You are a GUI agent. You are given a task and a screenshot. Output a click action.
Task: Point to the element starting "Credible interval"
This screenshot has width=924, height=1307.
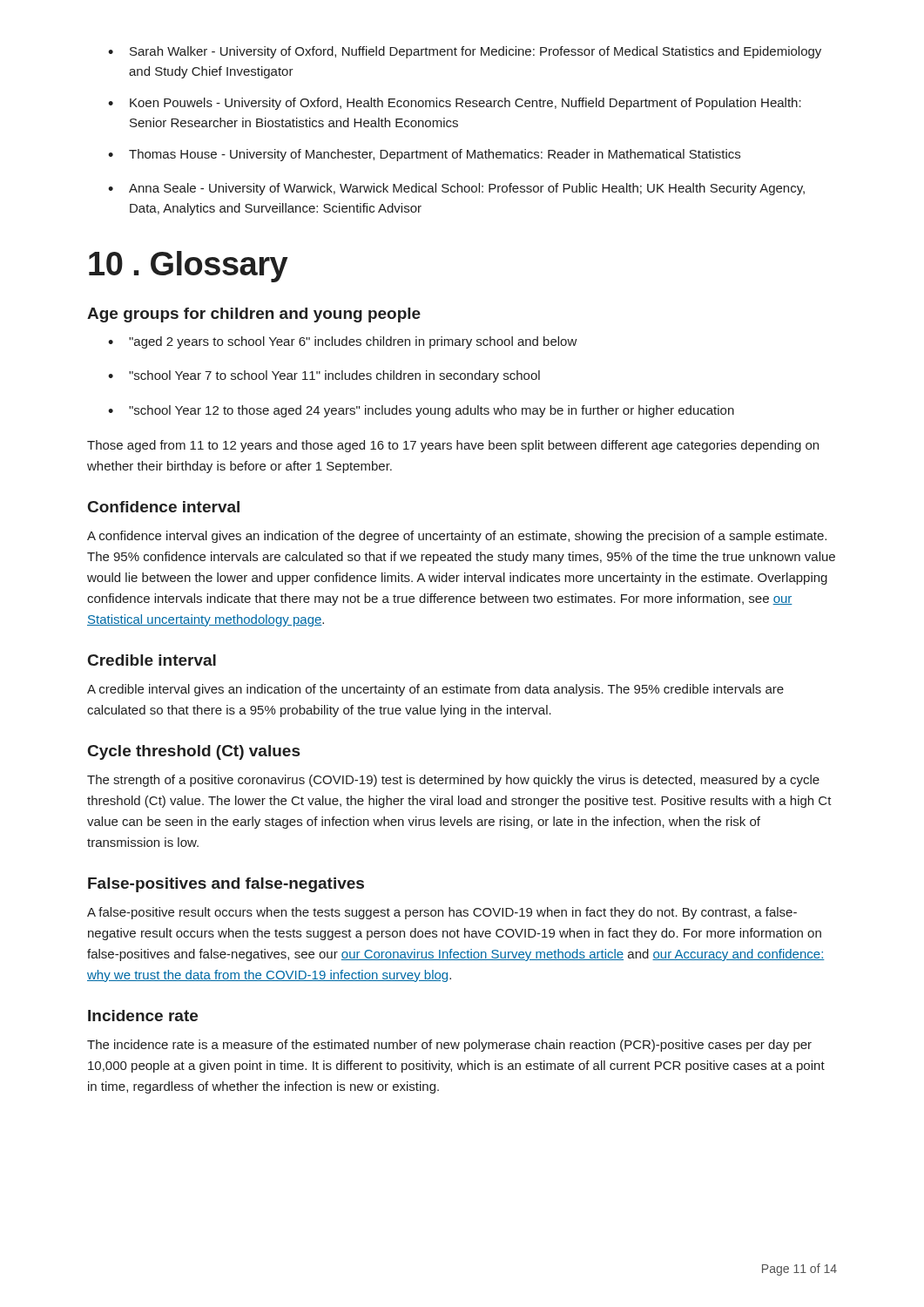(152, 660)
